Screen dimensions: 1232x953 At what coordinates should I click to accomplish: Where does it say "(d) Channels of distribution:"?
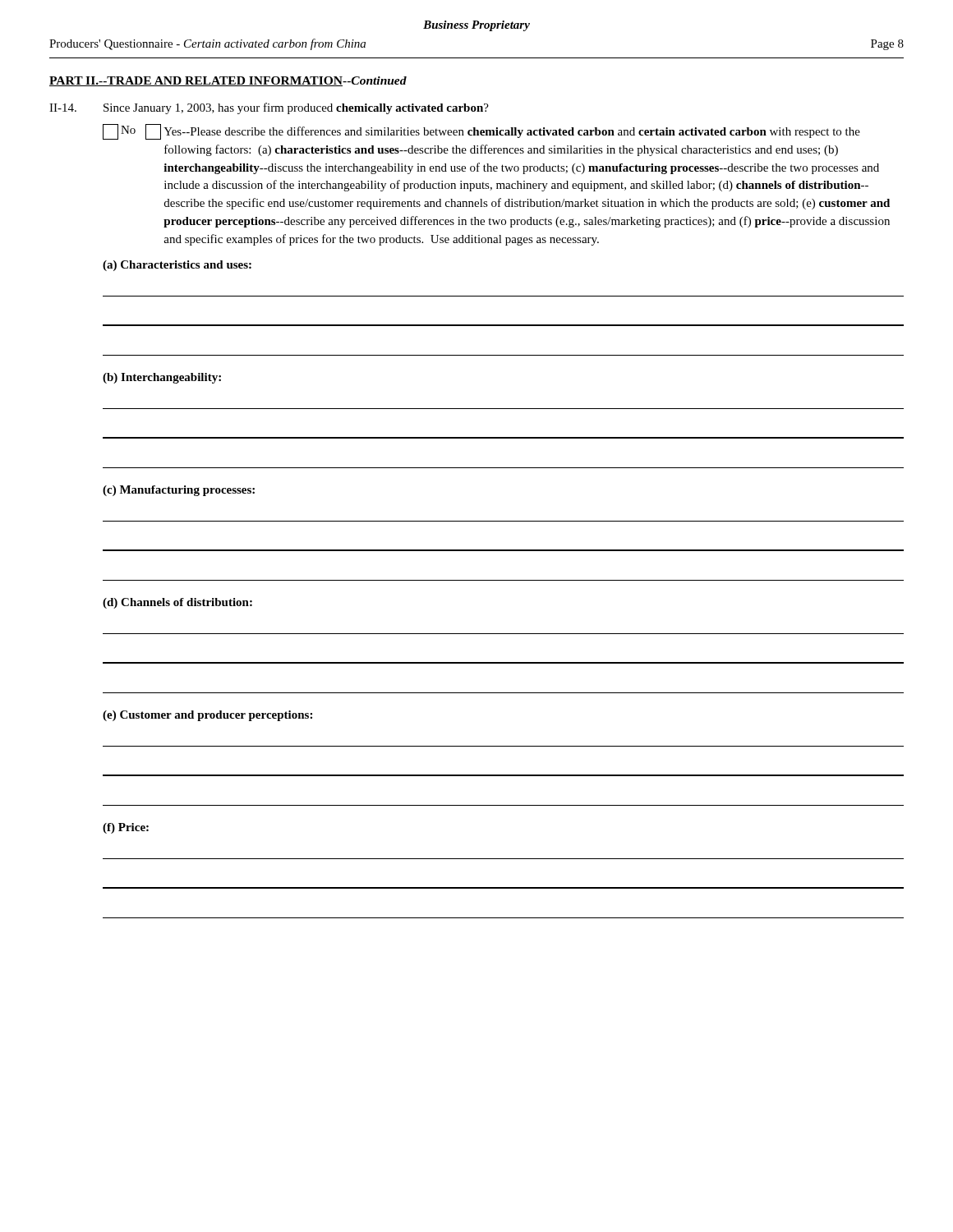[178, 602]
